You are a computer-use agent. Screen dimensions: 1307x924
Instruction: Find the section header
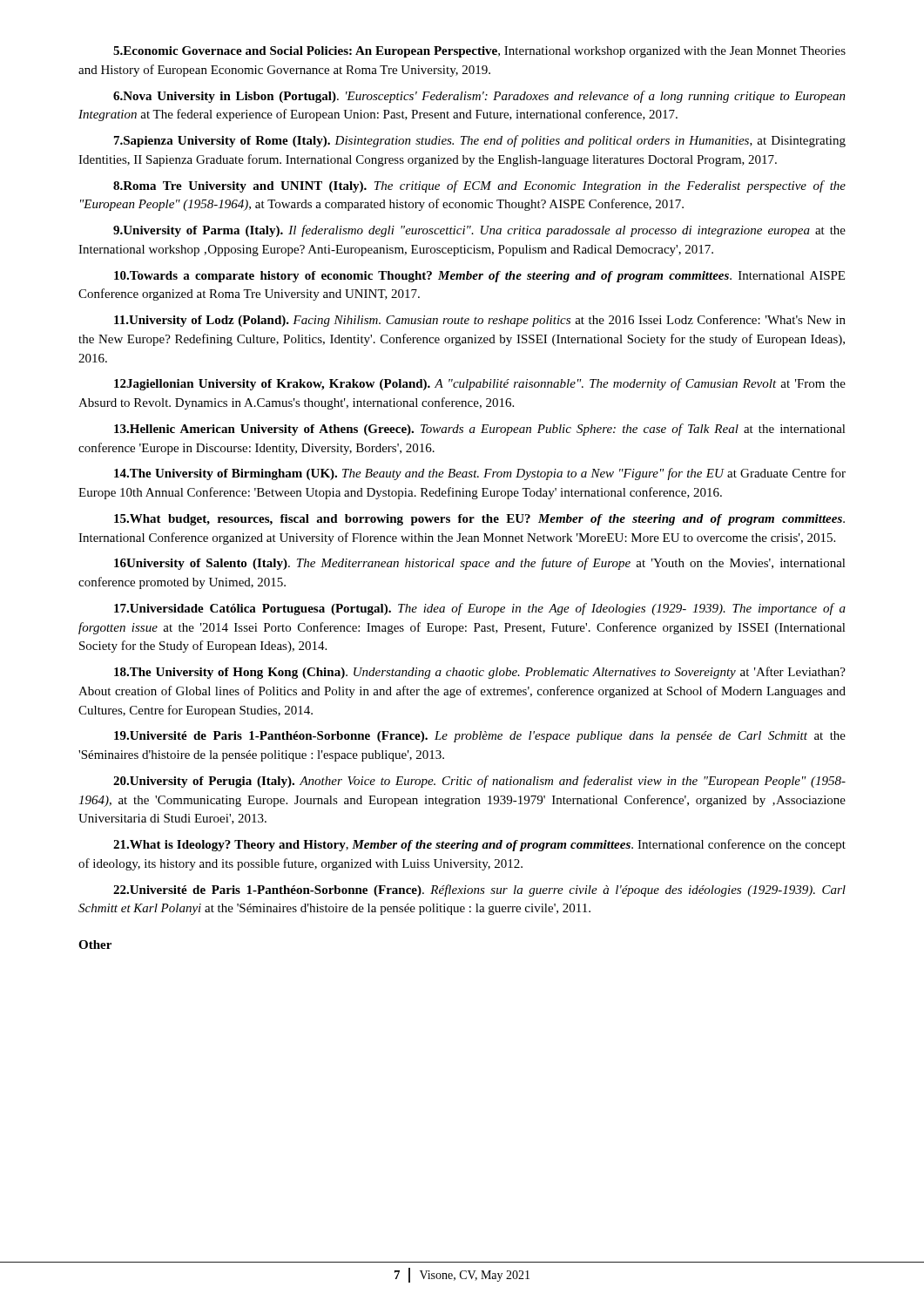coord(95,945)
